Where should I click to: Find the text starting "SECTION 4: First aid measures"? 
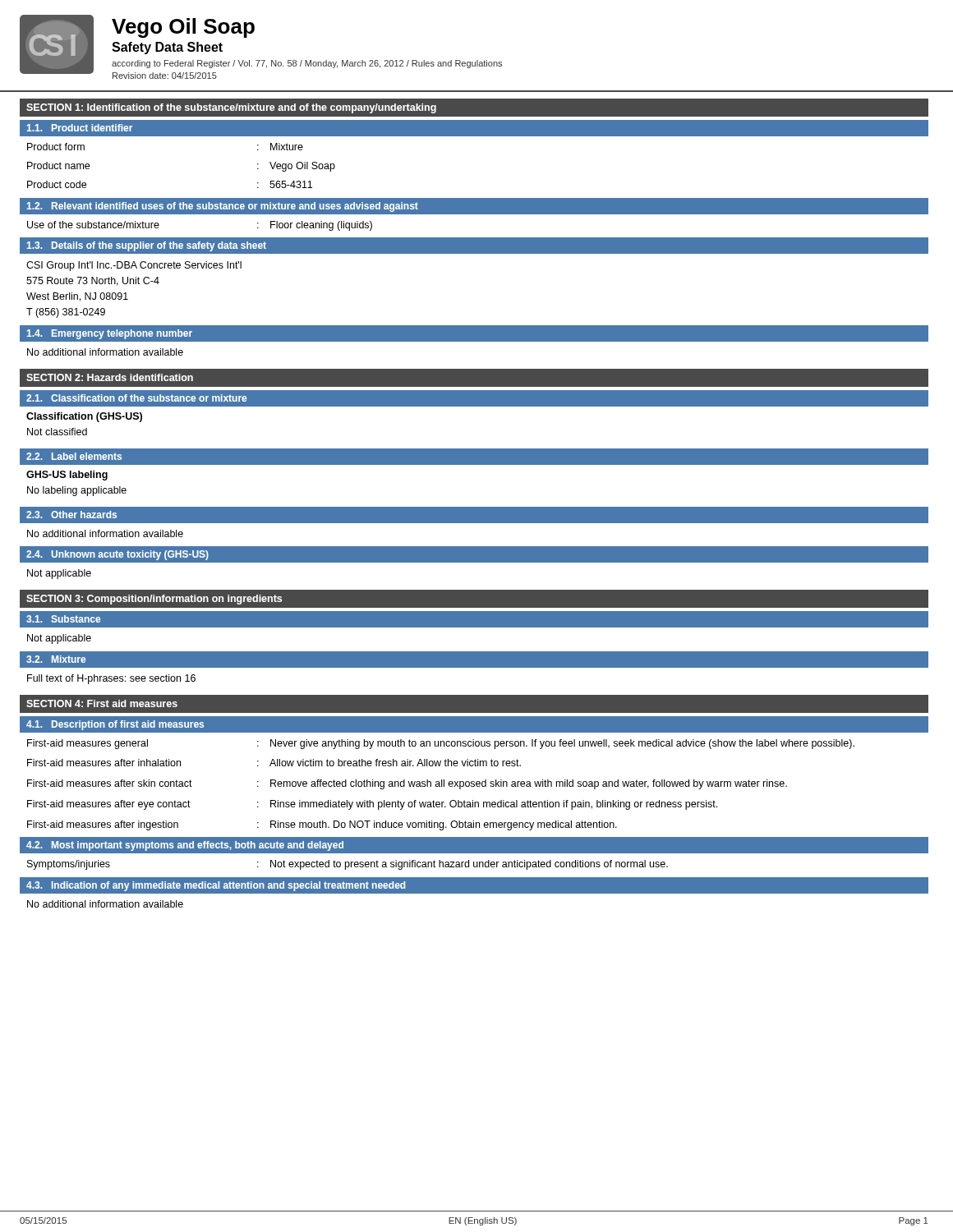click(x=102, y=704)
